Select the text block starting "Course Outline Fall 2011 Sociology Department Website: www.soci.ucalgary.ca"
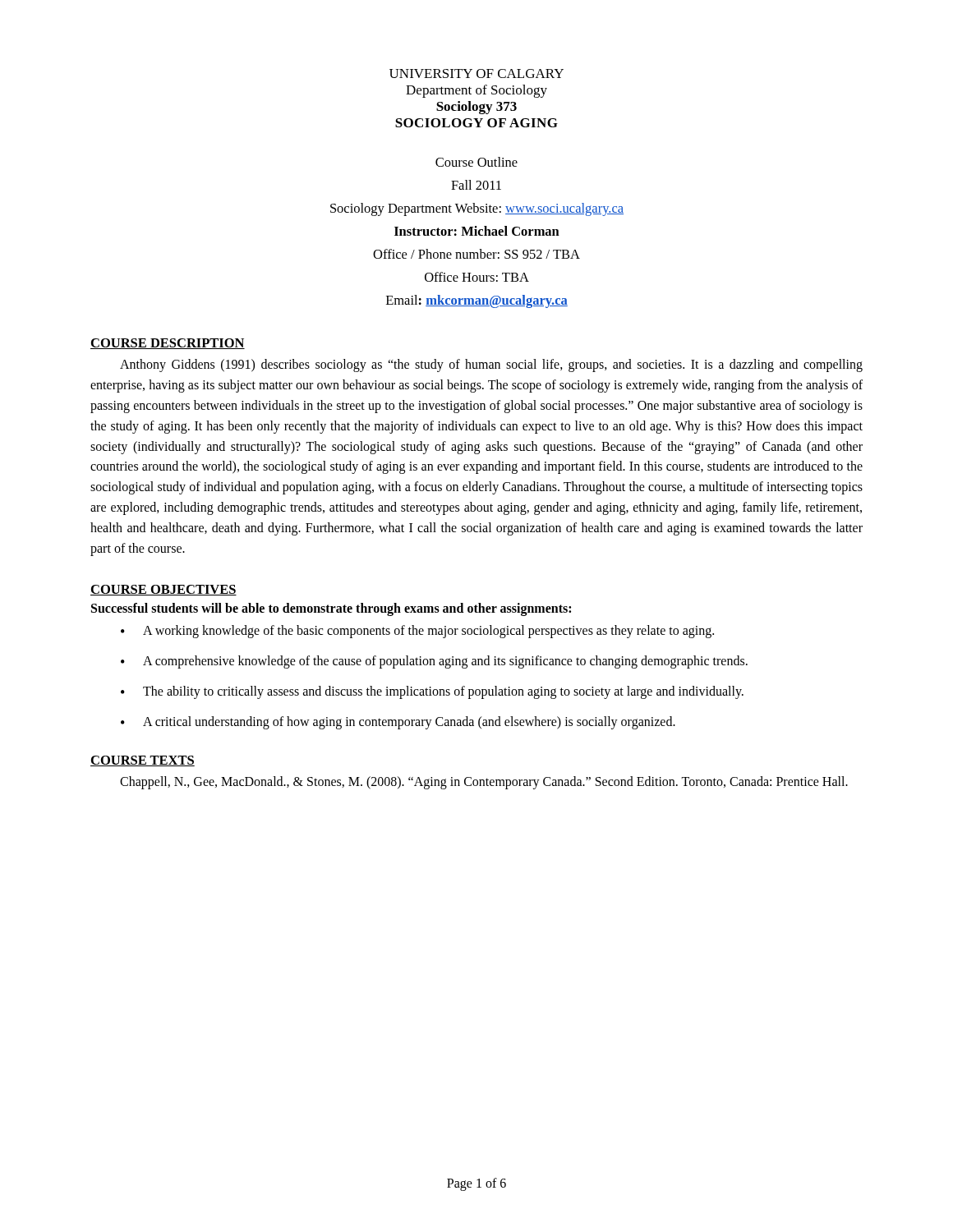This screenshot has height=1232, width=953. [x=476, y=232]
